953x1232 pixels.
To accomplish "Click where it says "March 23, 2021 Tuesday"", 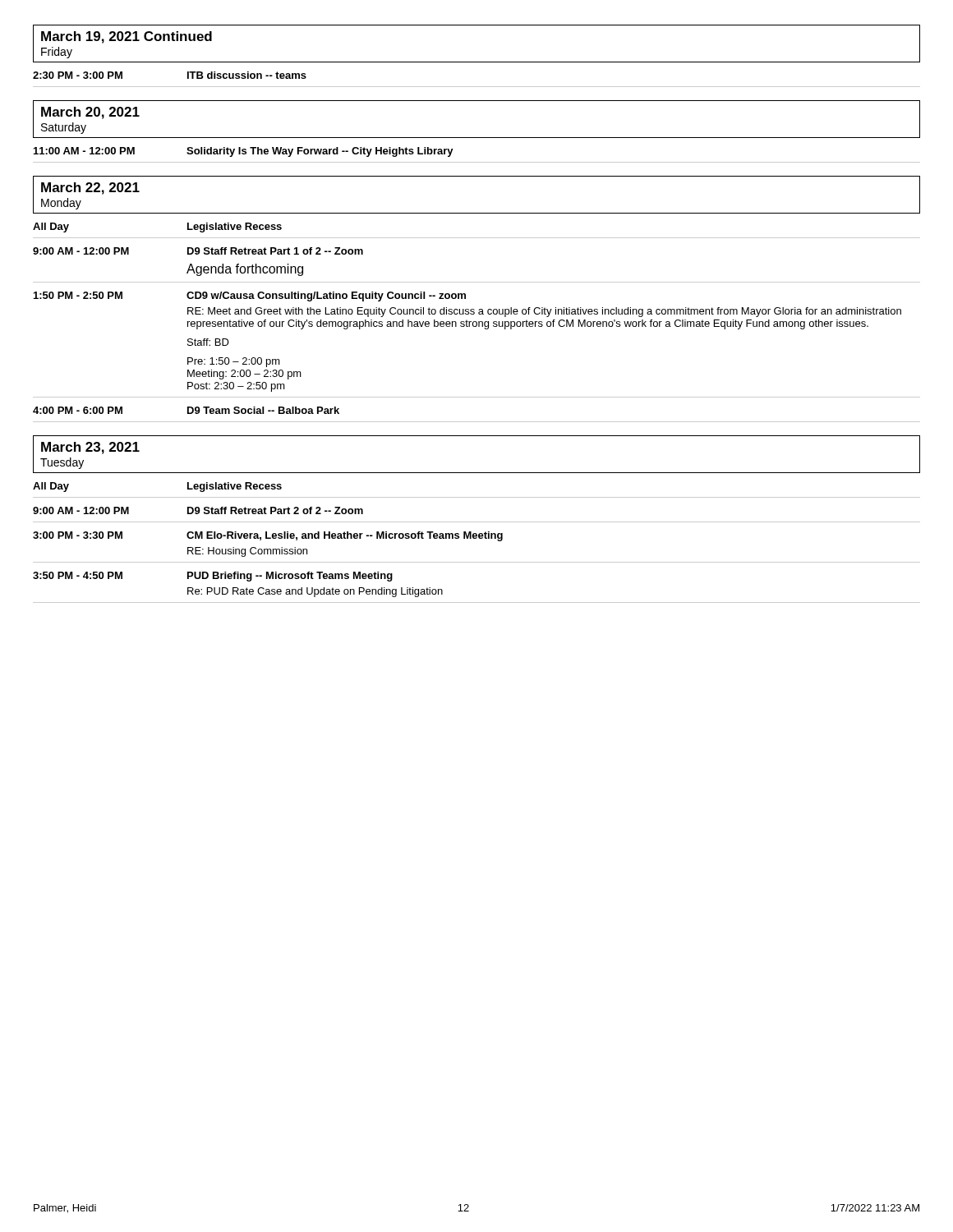I will 90,448.
